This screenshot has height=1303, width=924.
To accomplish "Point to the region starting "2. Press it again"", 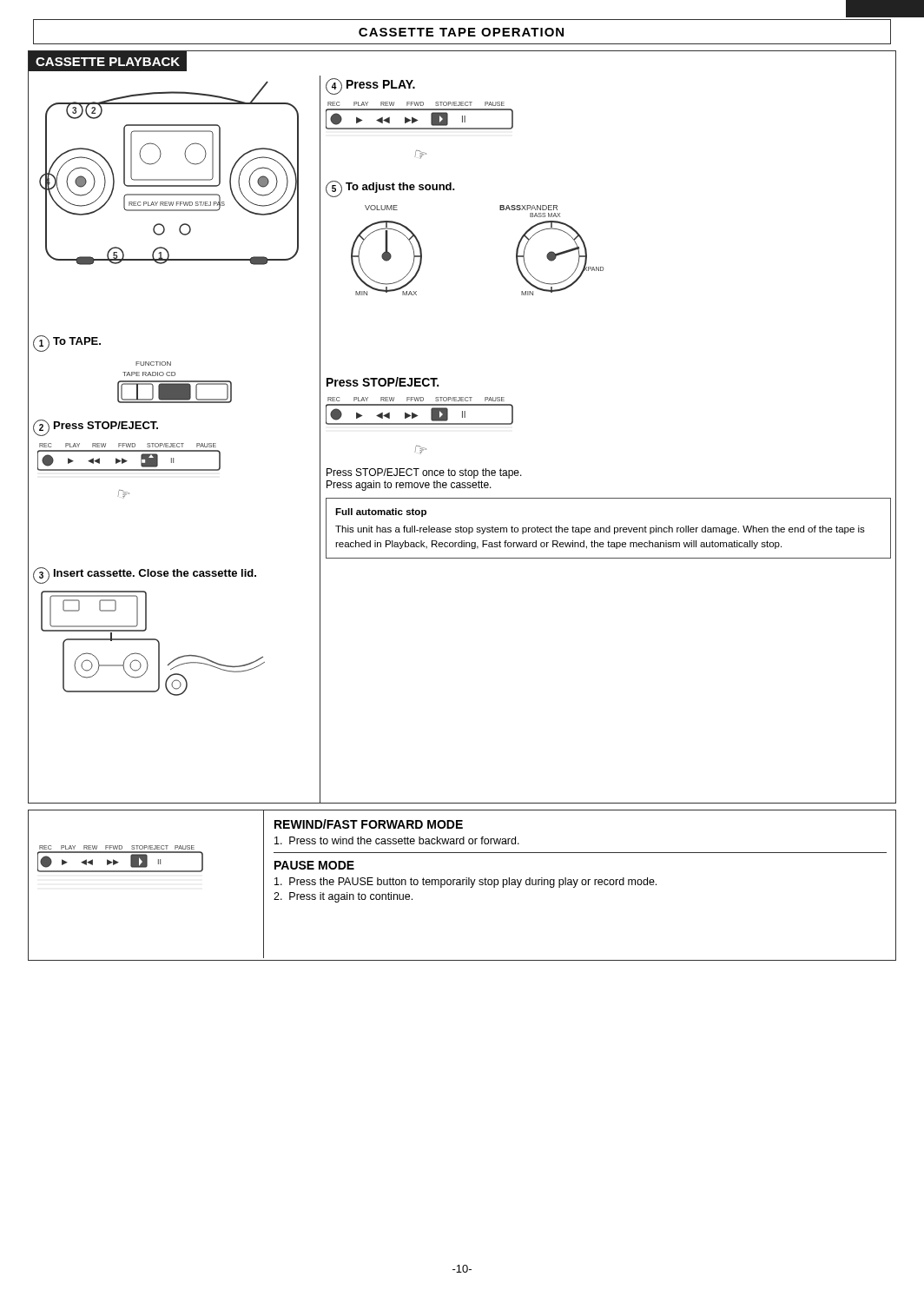I will pos(344,896).
